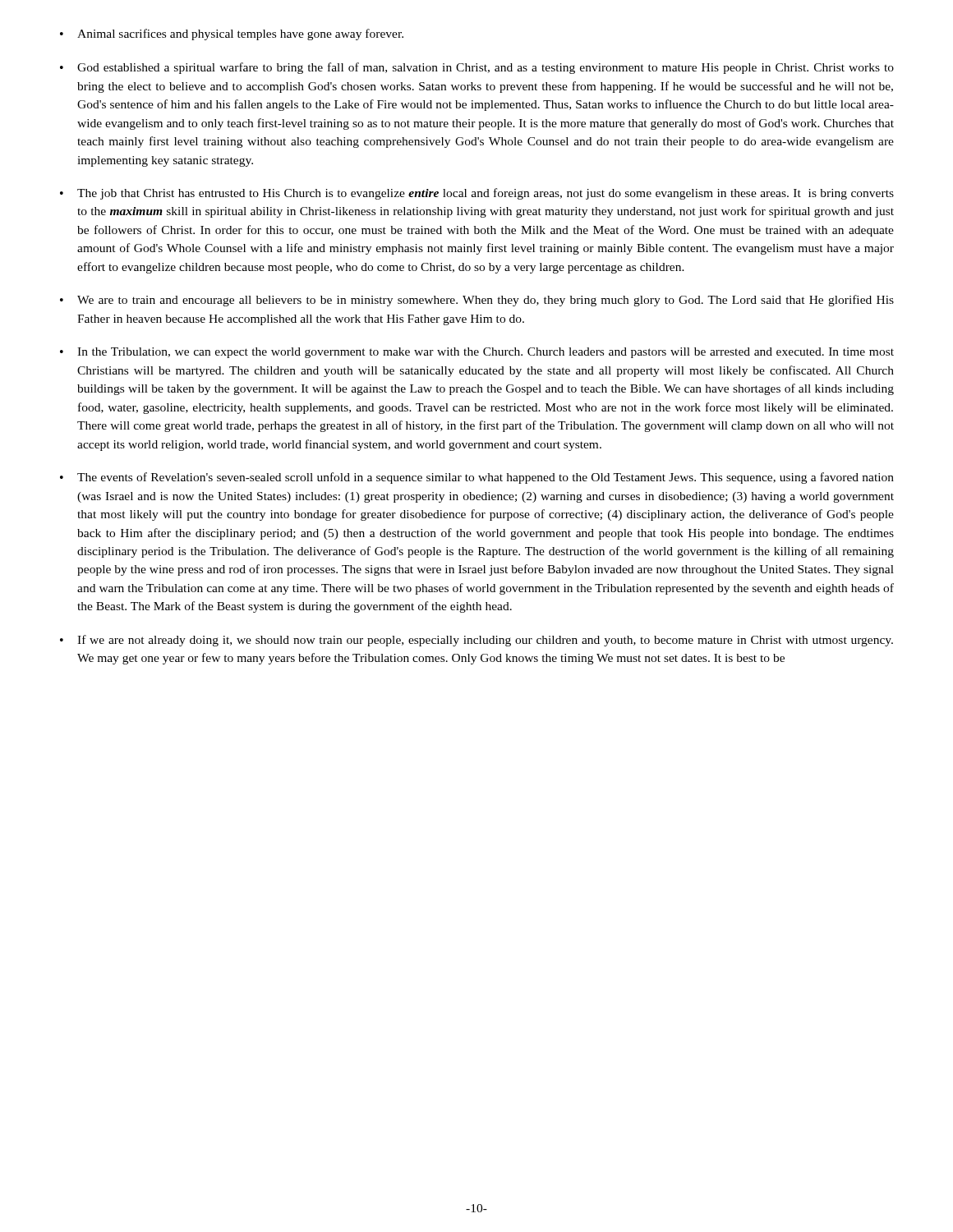Where is the passage that starts "• The job that Christ has"?

[476, 230]
